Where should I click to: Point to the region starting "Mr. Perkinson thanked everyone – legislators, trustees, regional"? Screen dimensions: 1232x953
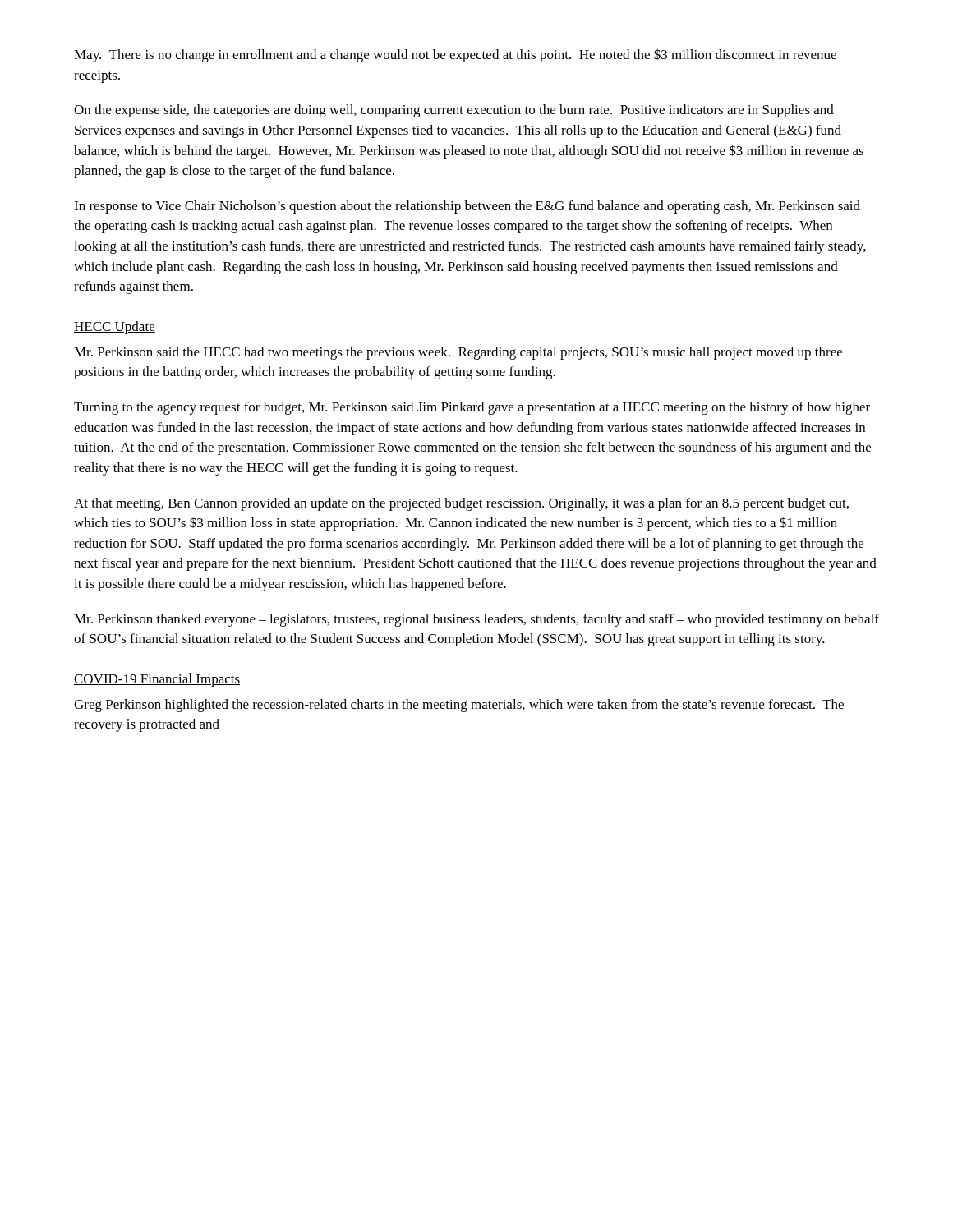point(476,629)
